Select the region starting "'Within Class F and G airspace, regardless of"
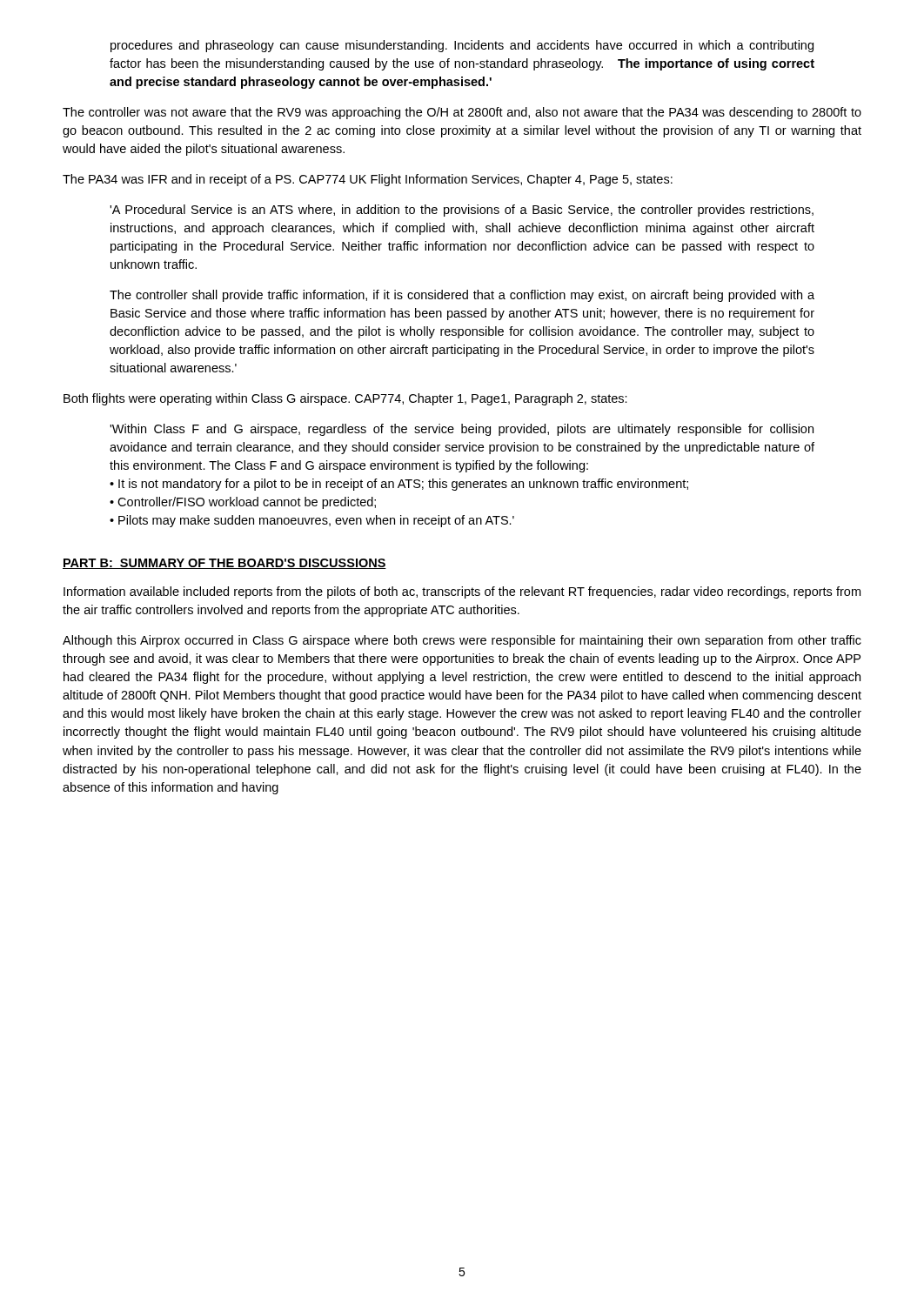This screenshot has height=1305, width=924. (462, 448)
